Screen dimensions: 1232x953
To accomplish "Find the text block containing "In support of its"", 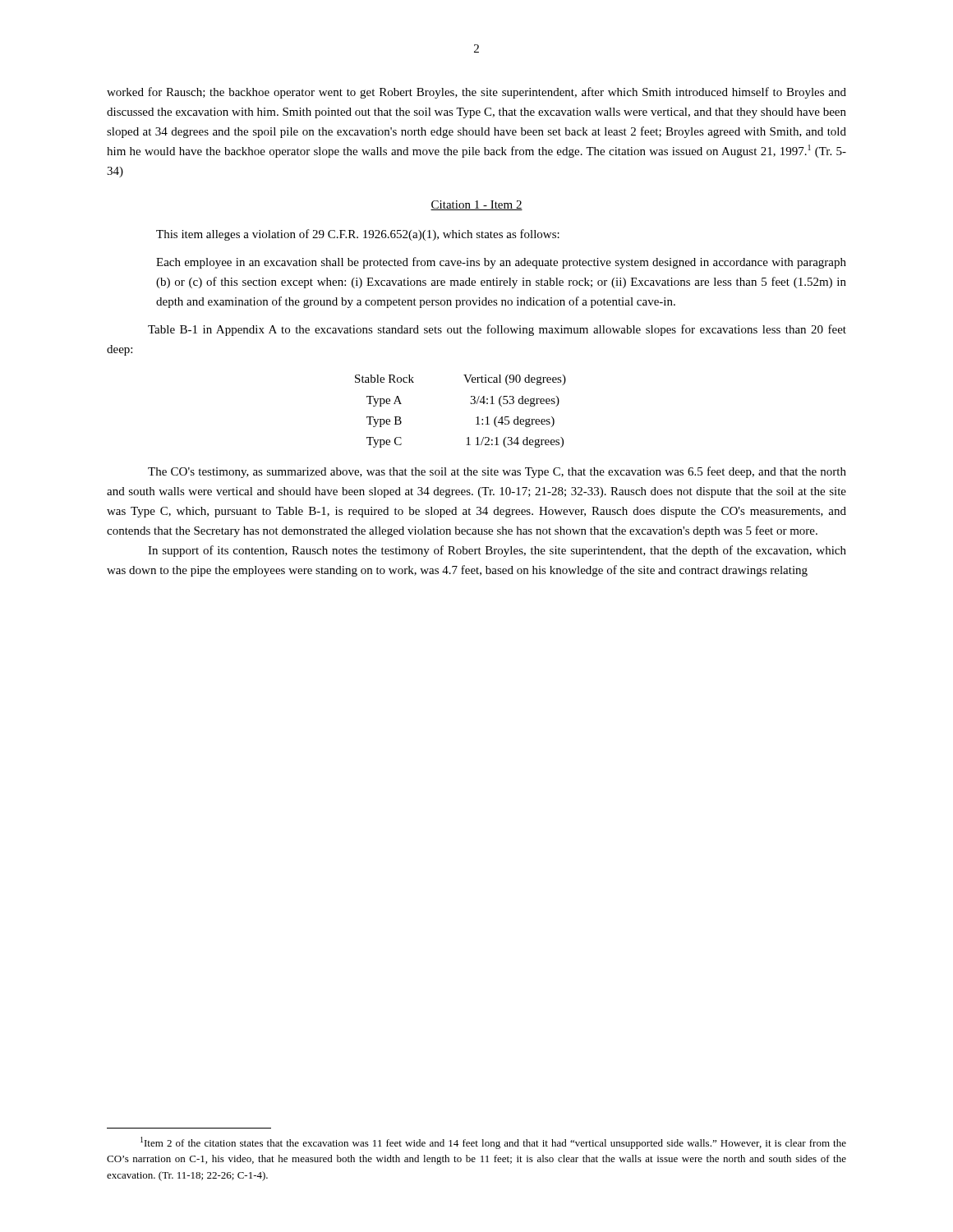I will click(x=476, y=560).
